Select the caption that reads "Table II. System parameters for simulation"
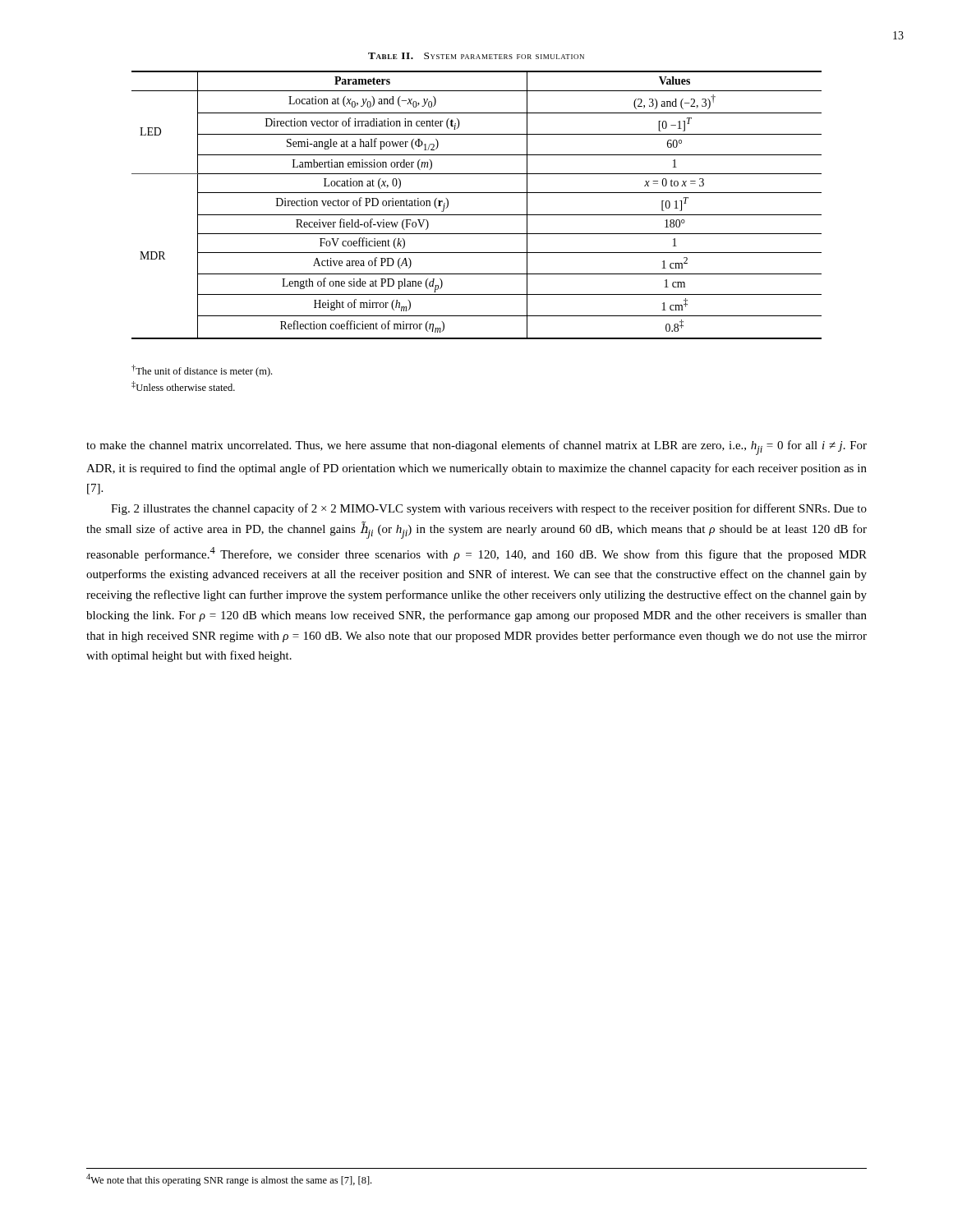The image size is (953, 1232). coord(476,55)
